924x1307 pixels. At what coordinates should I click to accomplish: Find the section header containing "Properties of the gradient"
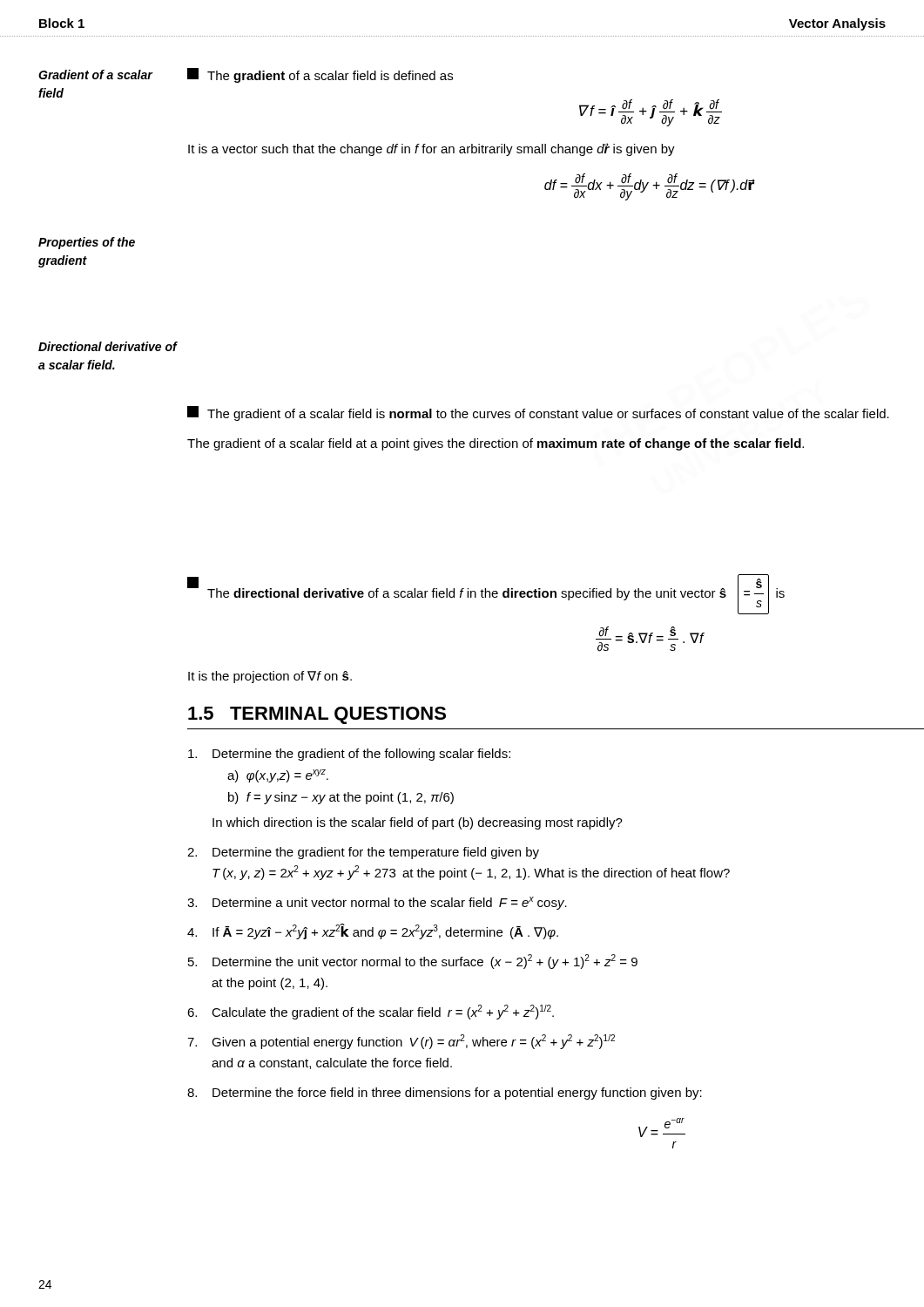click(x=87, y=251)
